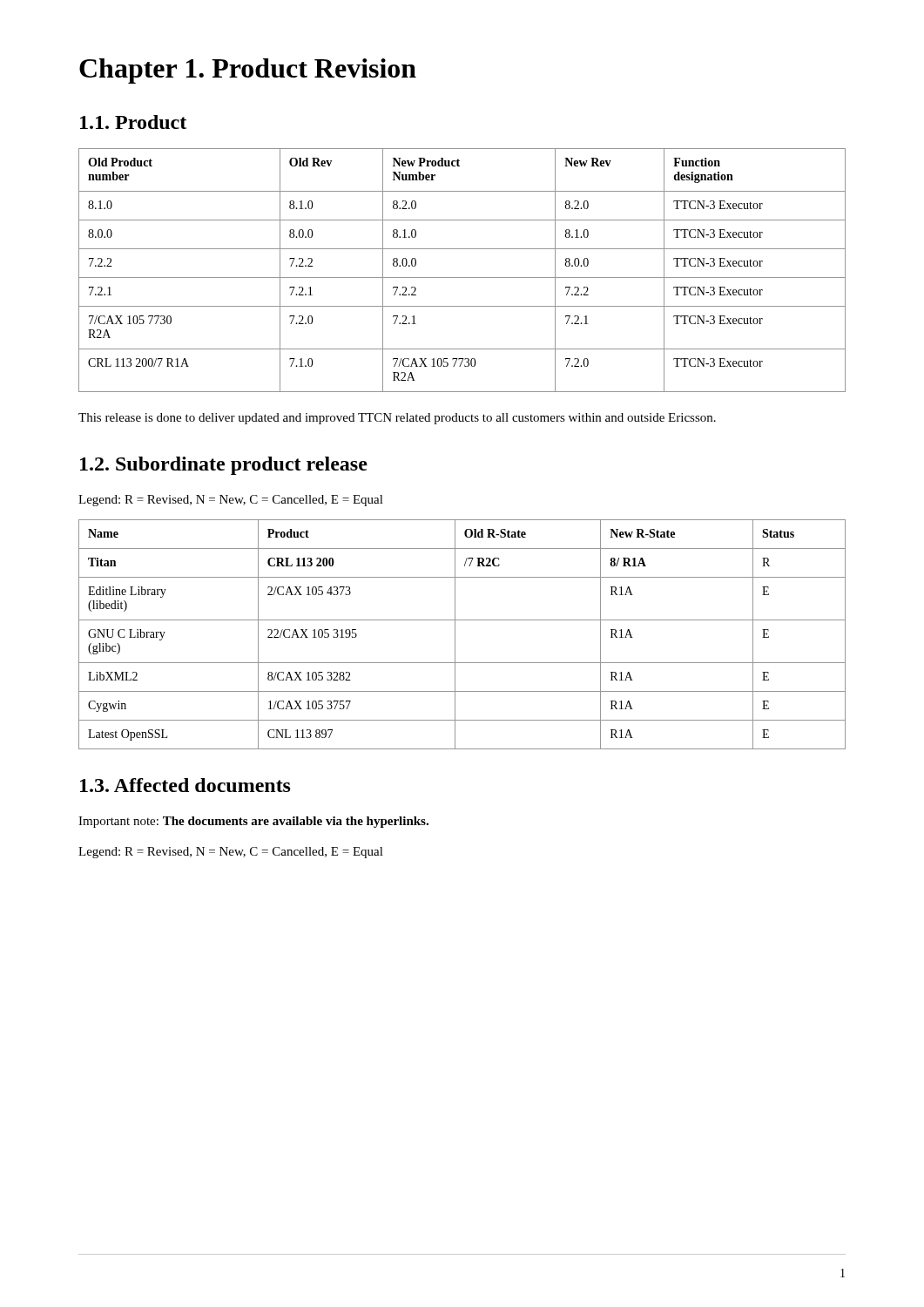
Task: Where does it say "1.3. Affected documents"?
Action: click(x=185, y=785)
